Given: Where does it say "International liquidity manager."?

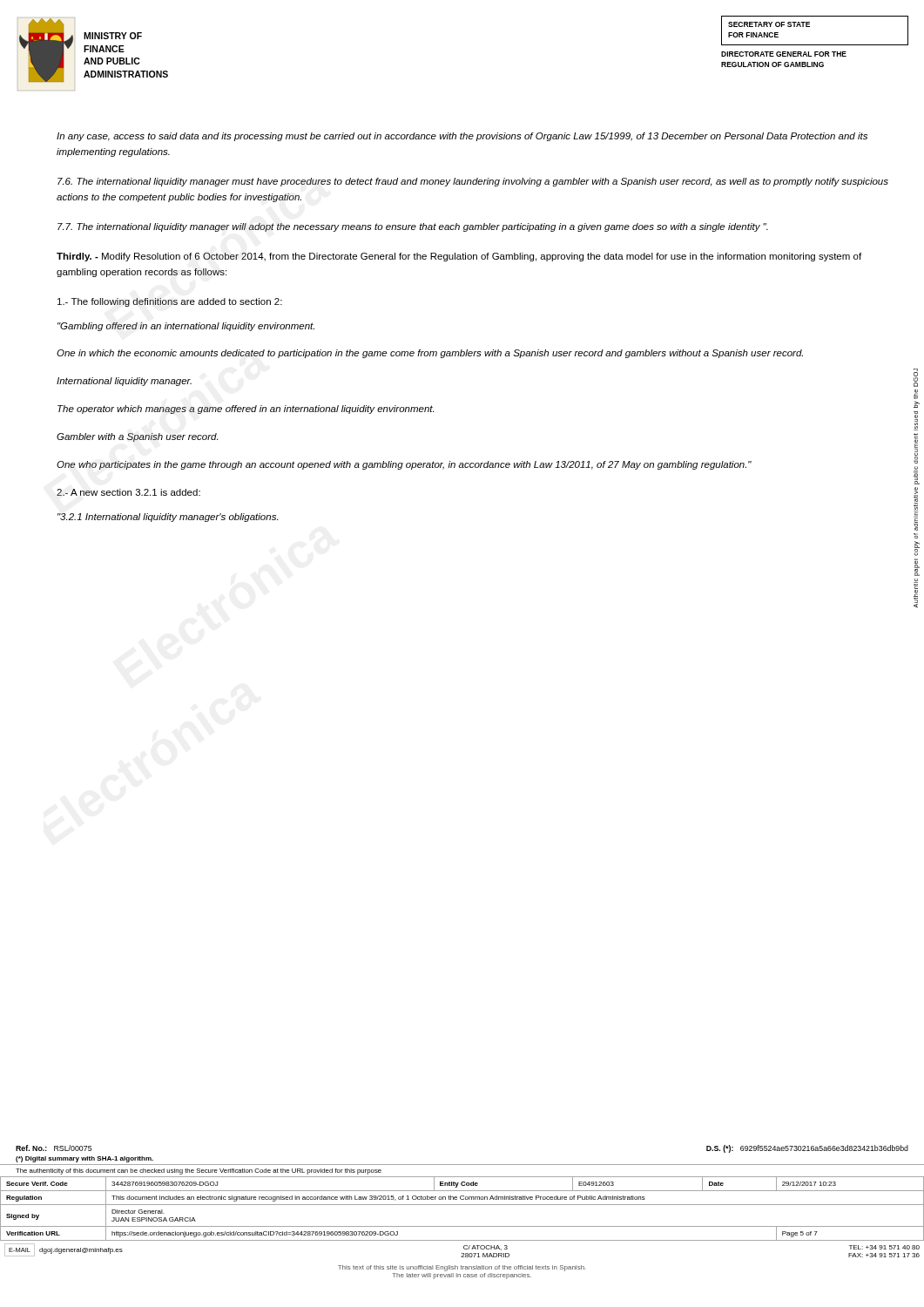Looking at the screenshot, I should 125,381.
